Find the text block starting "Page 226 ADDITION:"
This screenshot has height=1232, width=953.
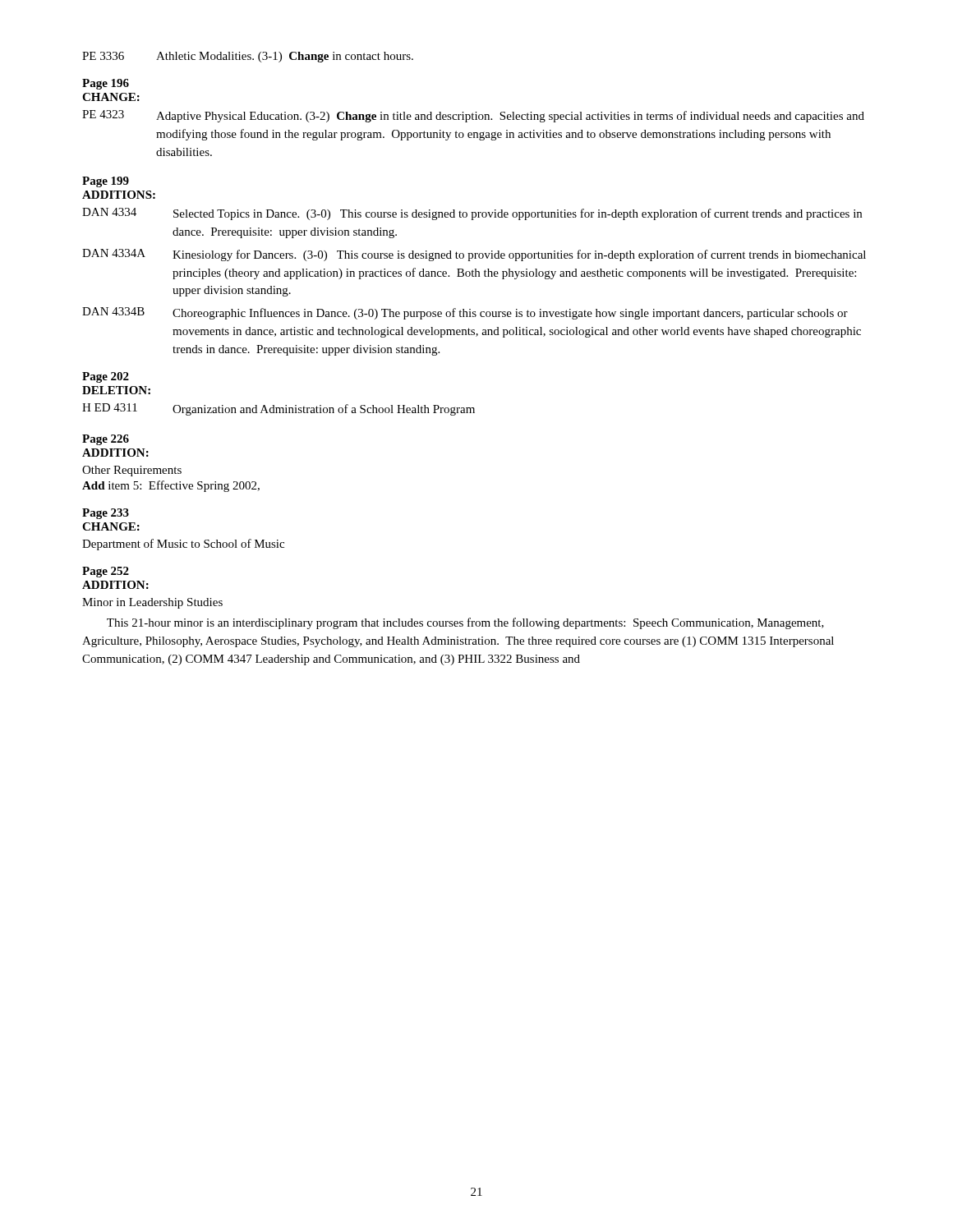(x=106, y=440)
